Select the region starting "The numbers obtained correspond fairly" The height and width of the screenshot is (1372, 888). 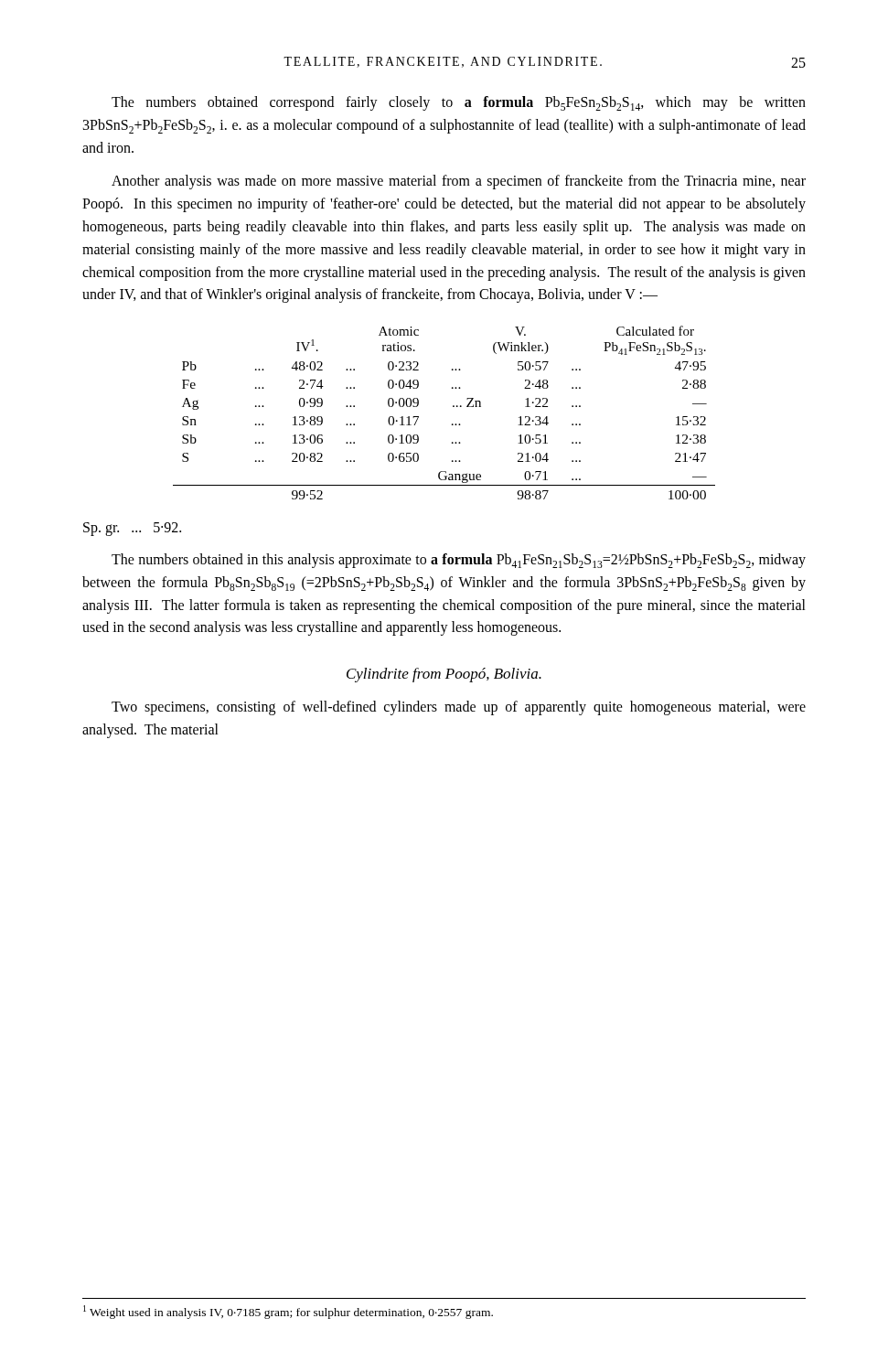[x=444, y=126]
